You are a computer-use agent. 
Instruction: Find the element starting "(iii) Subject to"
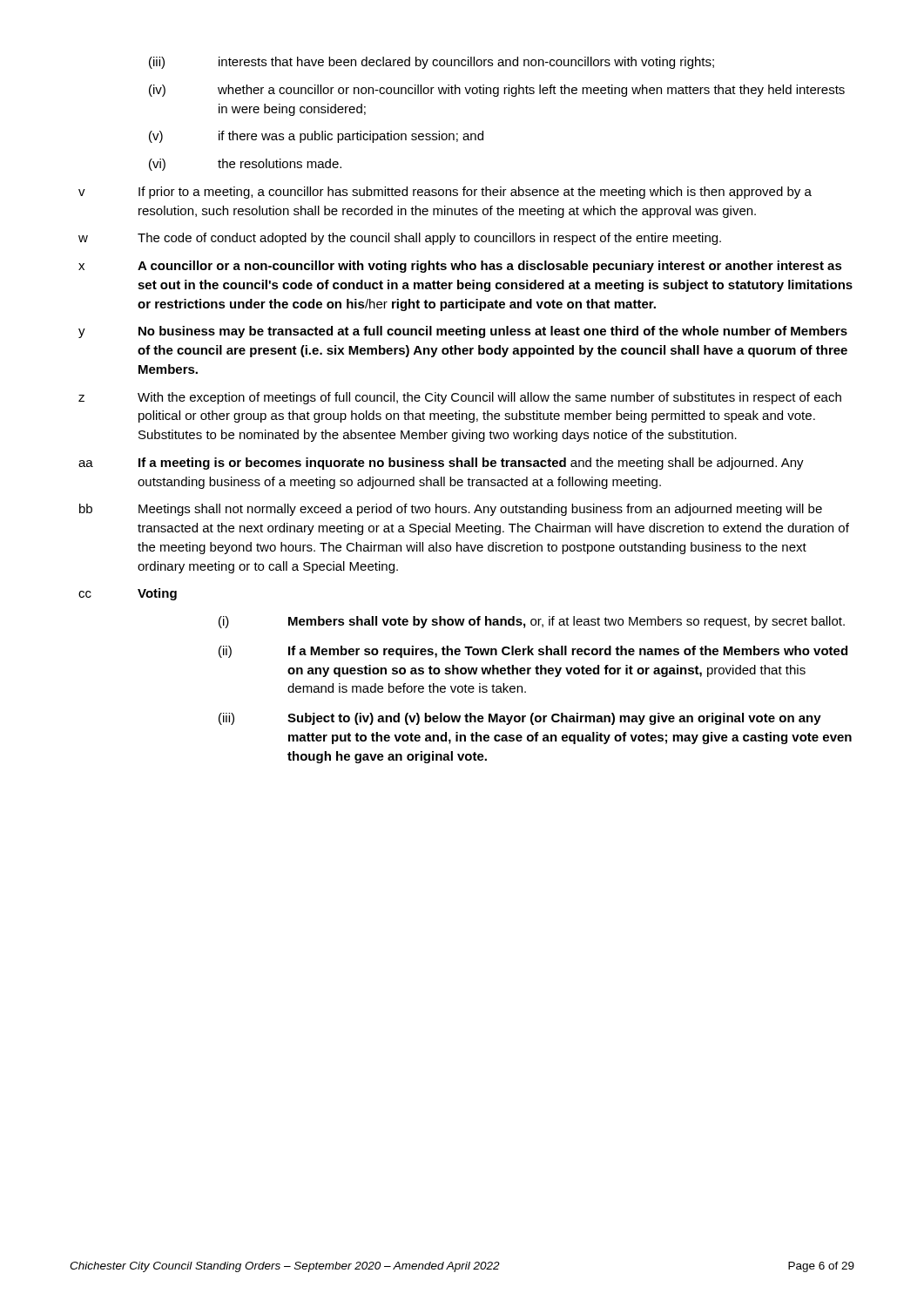(536, 737)
